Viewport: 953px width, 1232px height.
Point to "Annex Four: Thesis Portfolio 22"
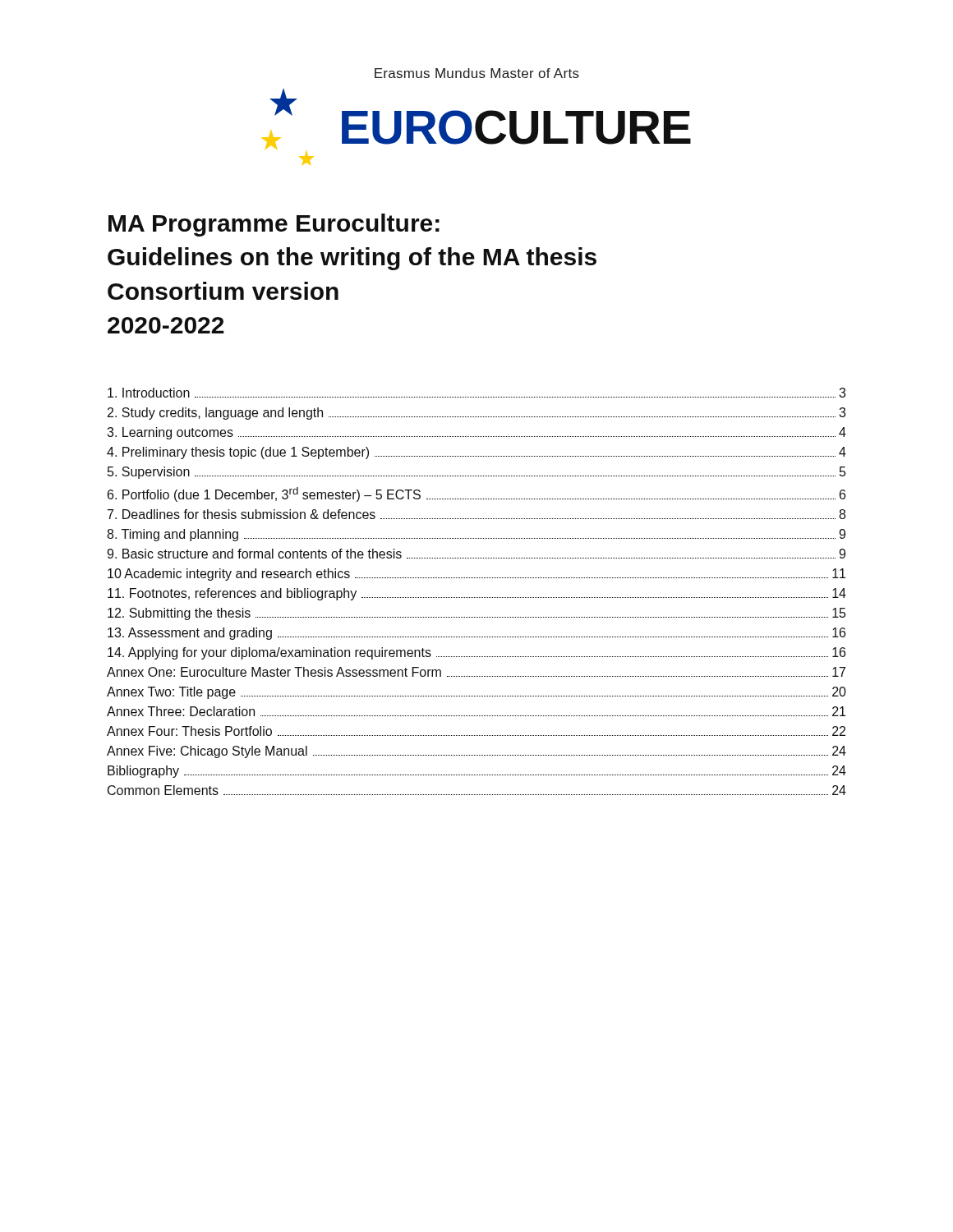click(x=476, y=732)
